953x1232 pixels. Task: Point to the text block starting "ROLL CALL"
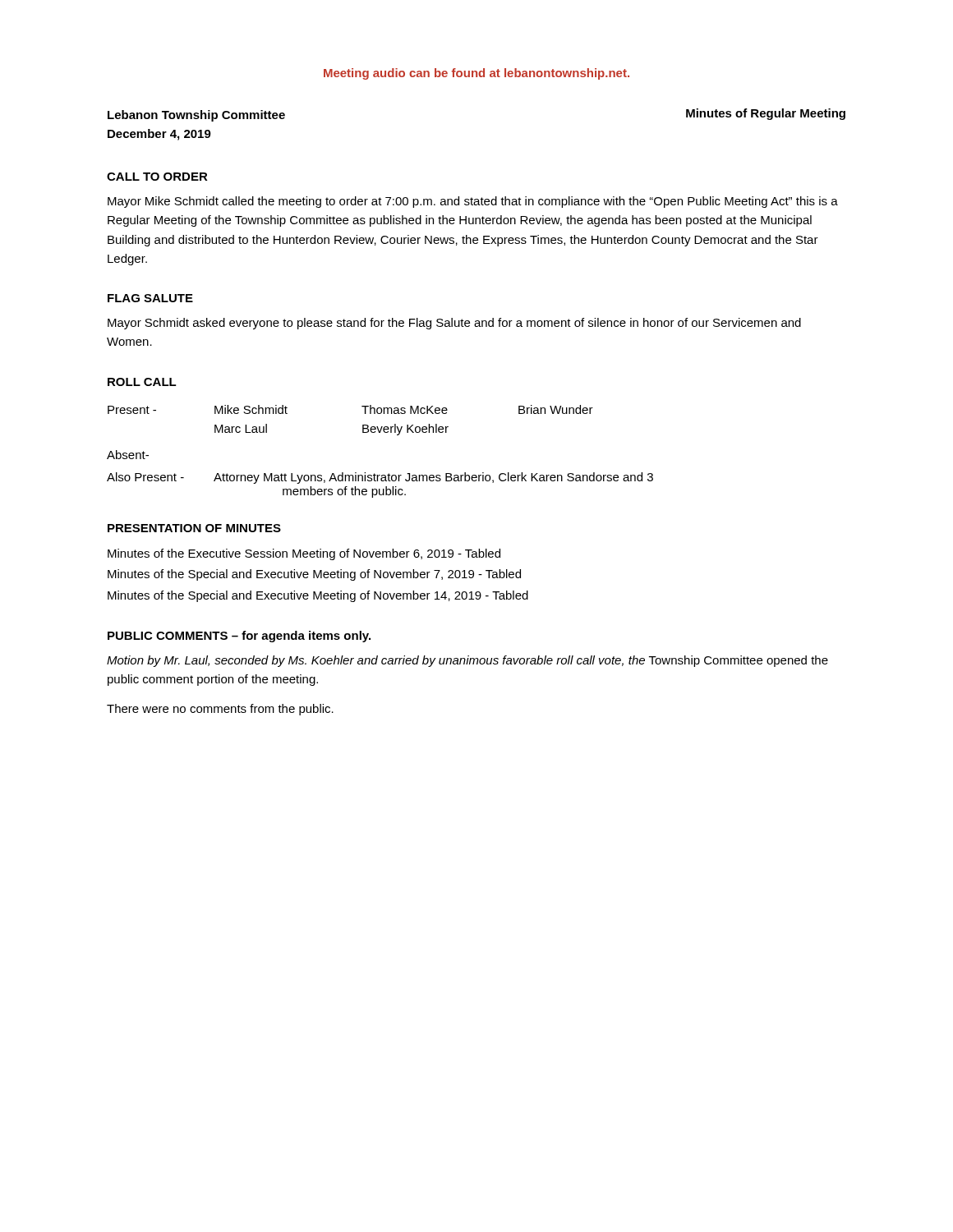tap(142, 381)
